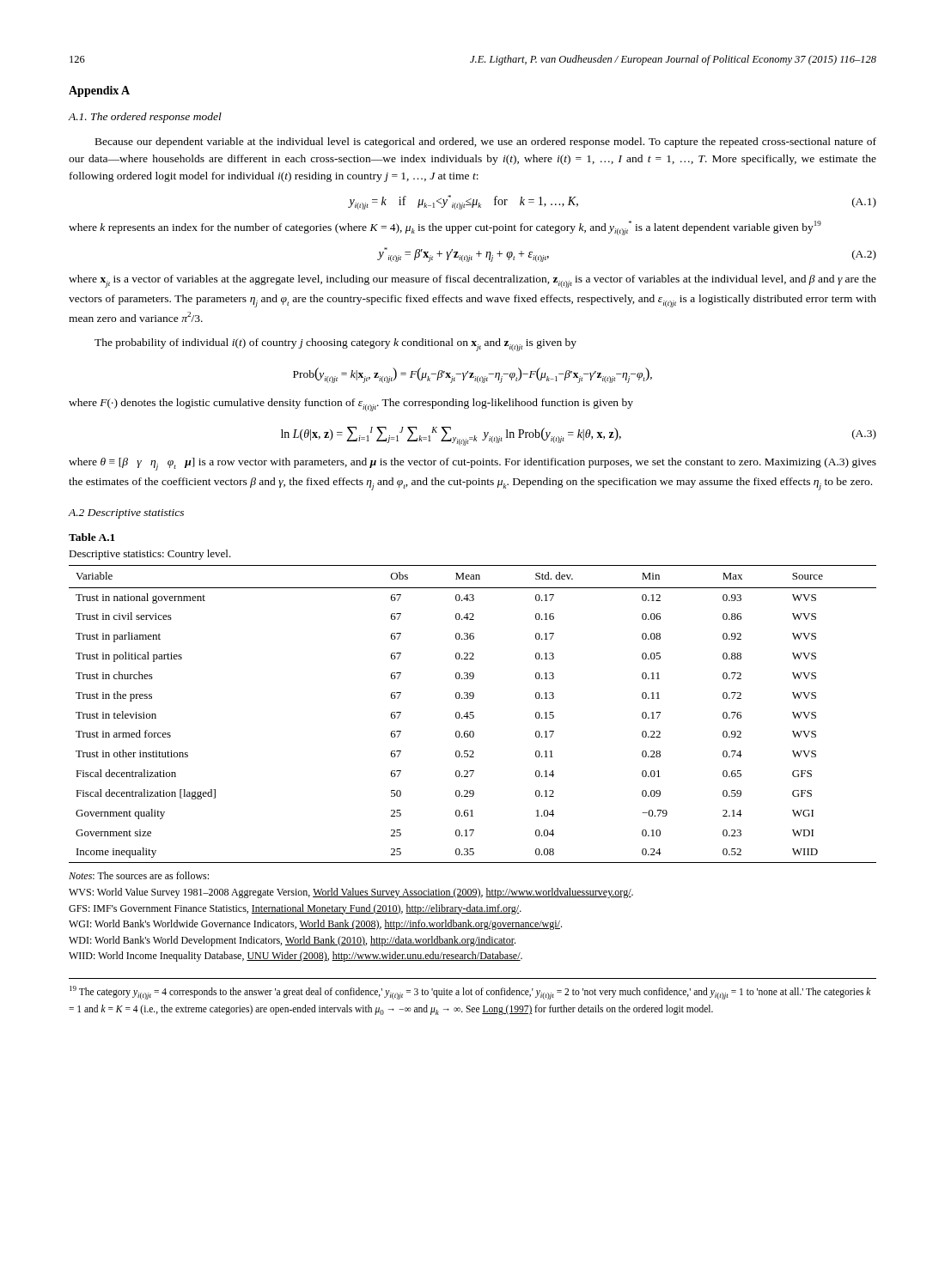
Task: Locate the block of text that opens with "The probability of"
Action: pos(335,343)
